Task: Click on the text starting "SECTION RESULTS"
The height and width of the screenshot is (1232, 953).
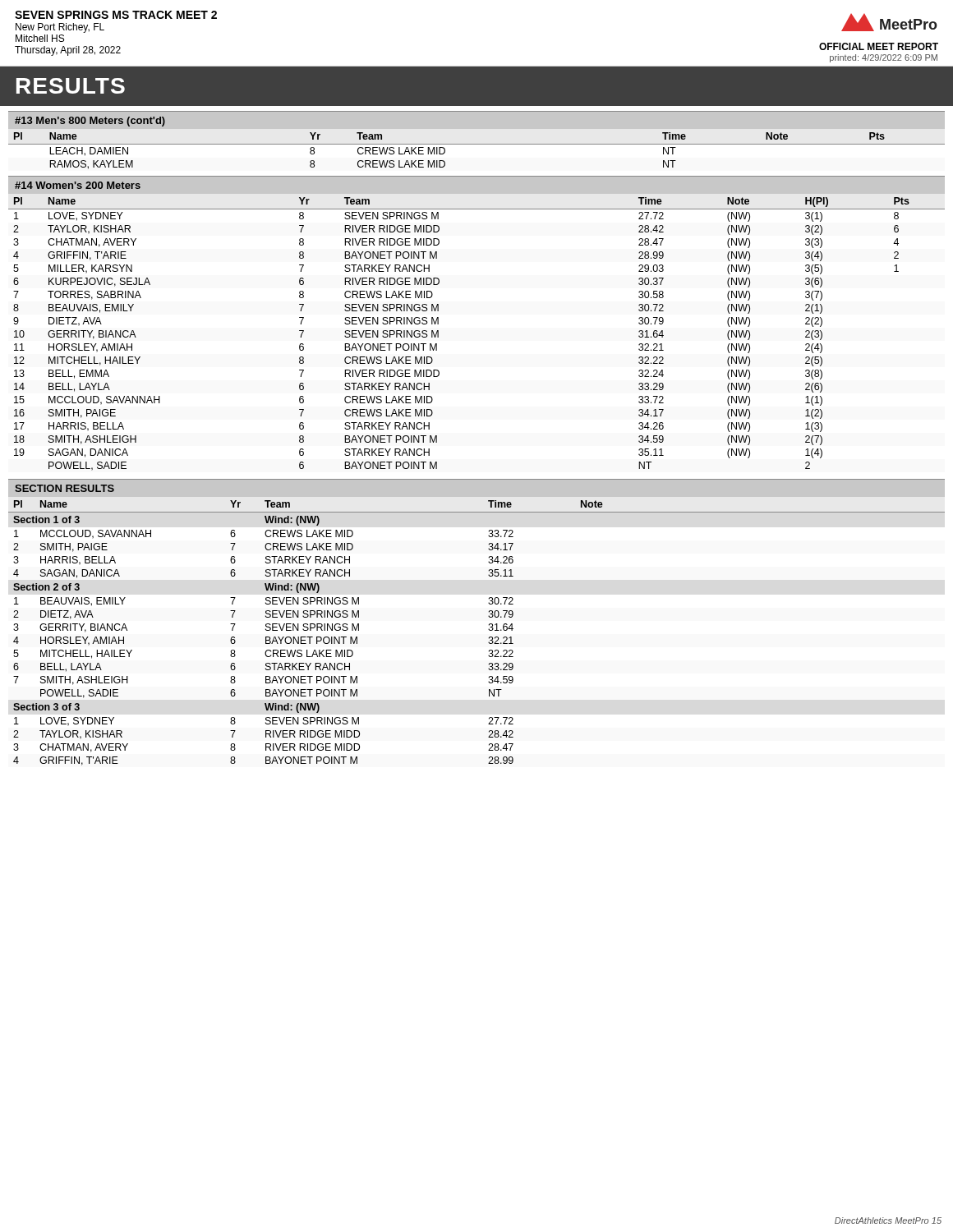Action: click(x=65, y=488)
